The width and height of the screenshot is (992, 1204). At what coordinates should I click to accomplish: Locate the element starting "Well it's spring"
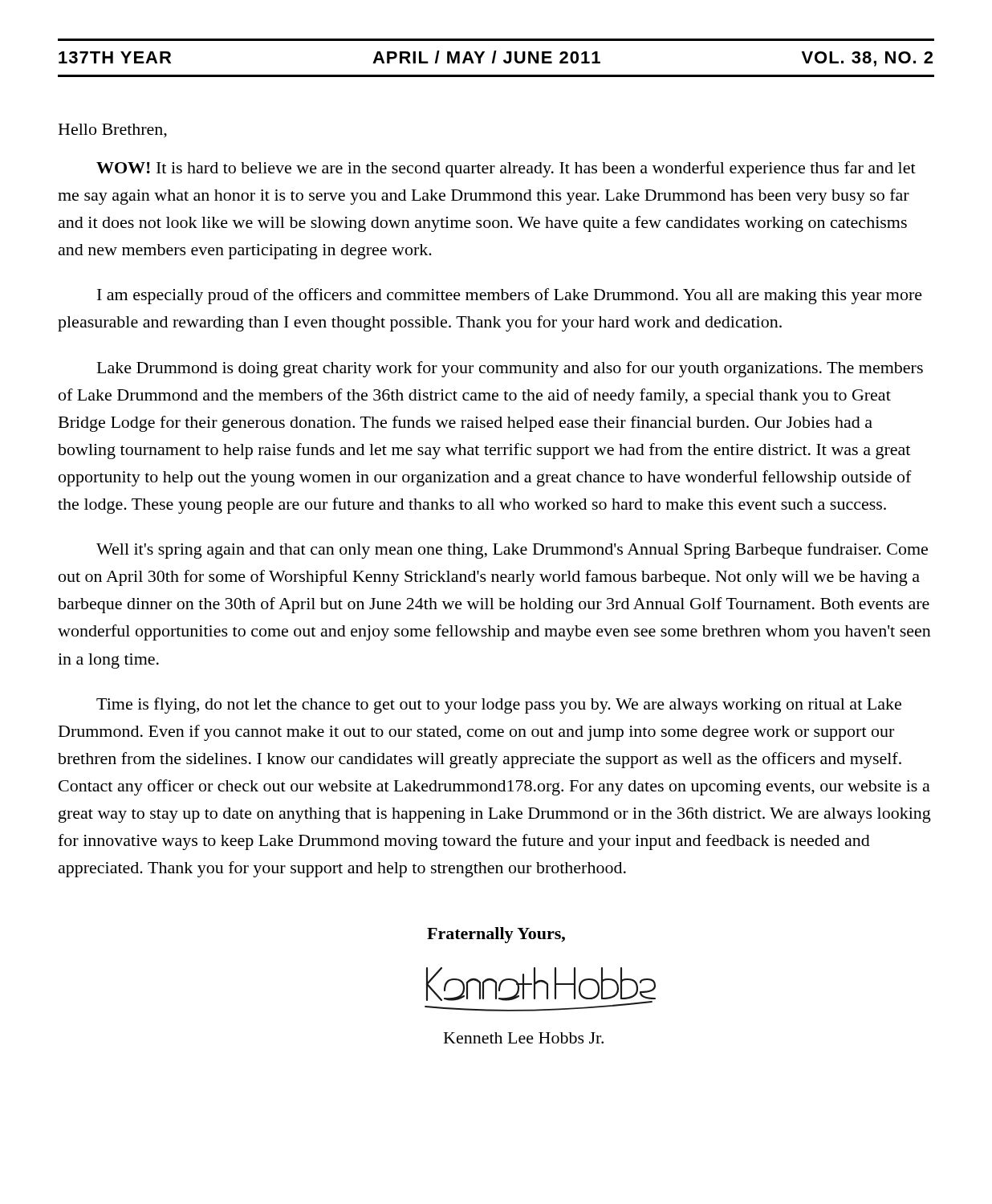tap(494, 603)
